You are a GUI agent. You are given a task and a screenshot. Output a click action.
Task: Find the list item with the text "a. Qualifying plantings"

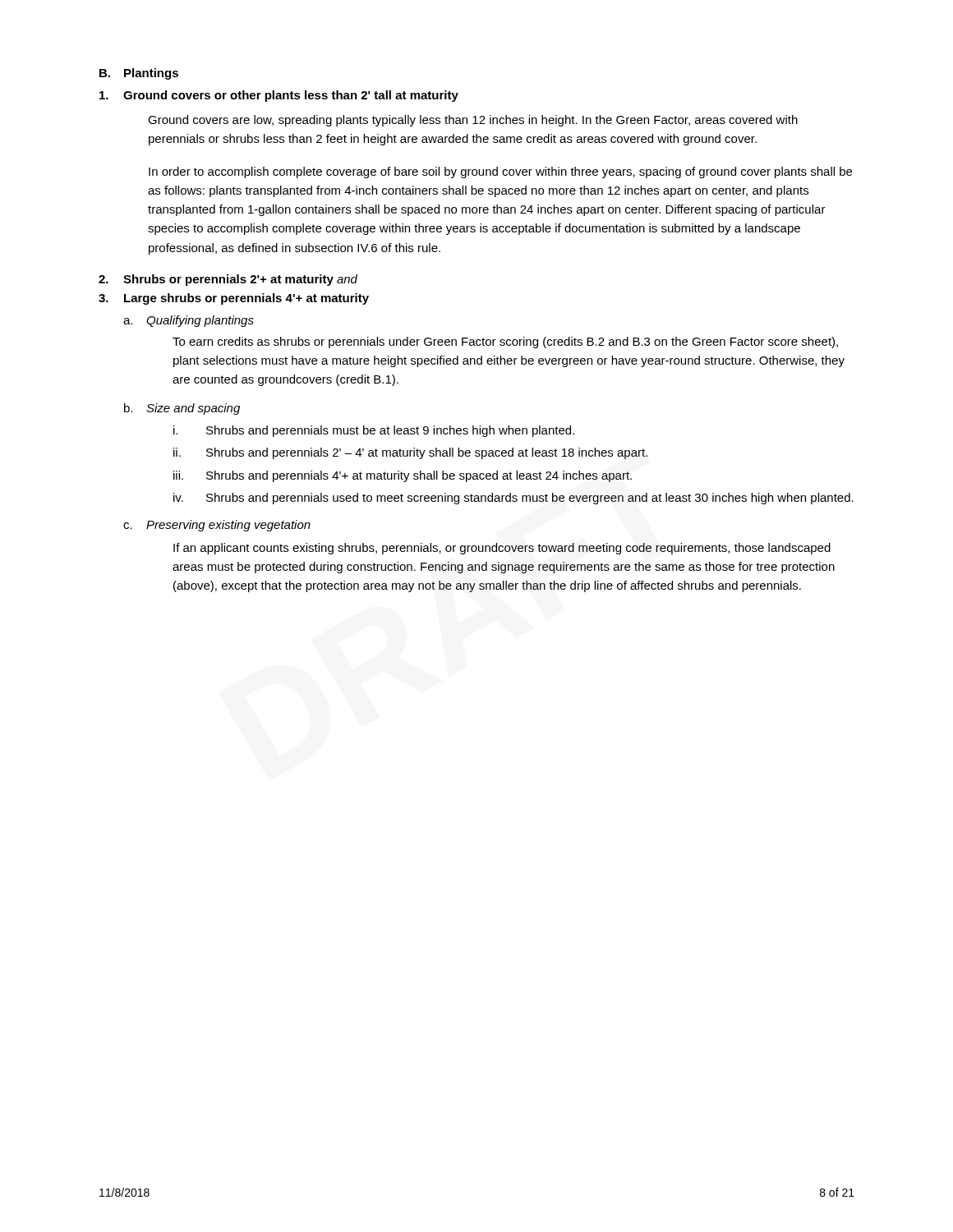(x=189, y=320)
